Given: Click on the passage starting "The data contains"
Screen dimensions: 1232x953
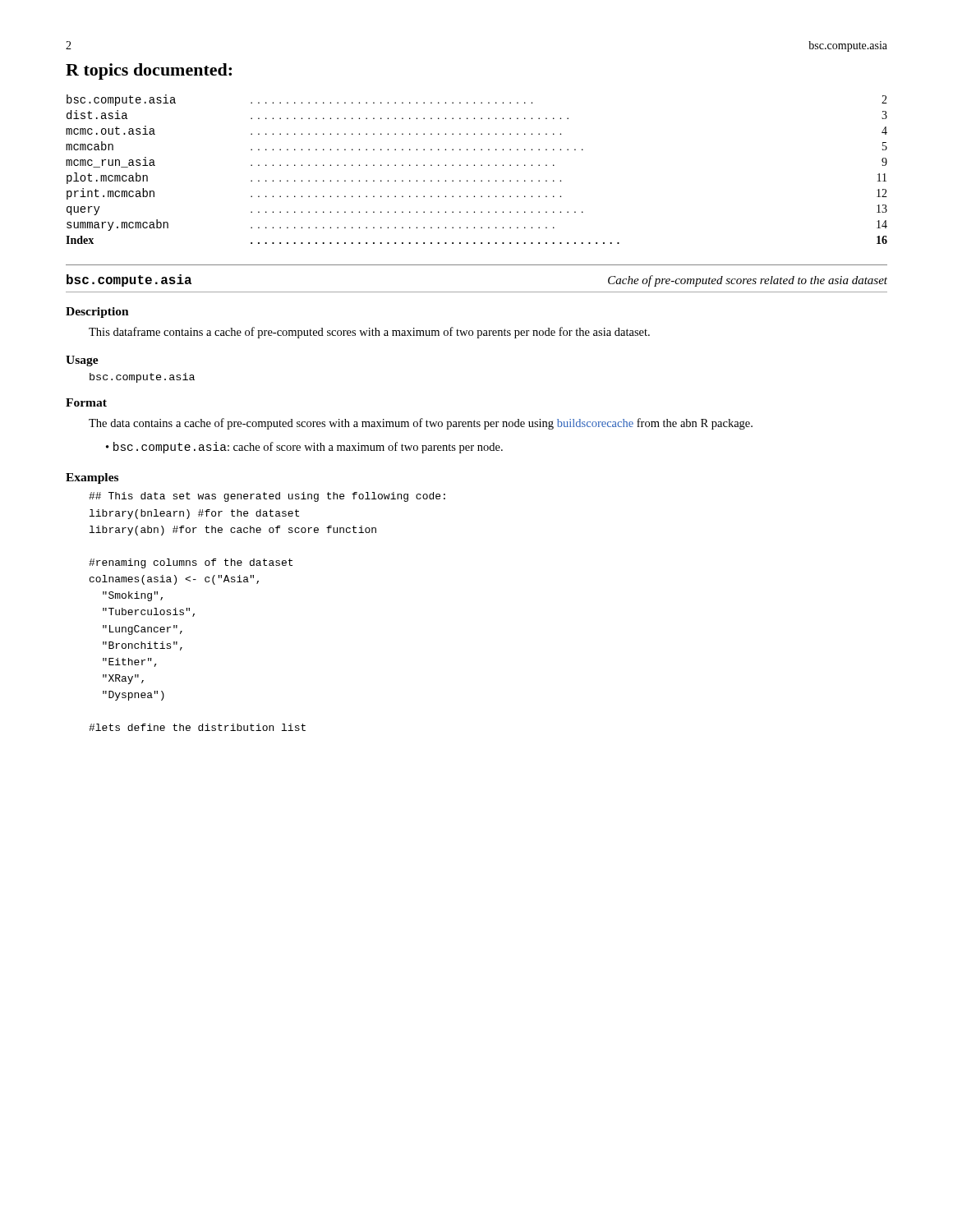Looking at the screenshot, I should point(421,423).
